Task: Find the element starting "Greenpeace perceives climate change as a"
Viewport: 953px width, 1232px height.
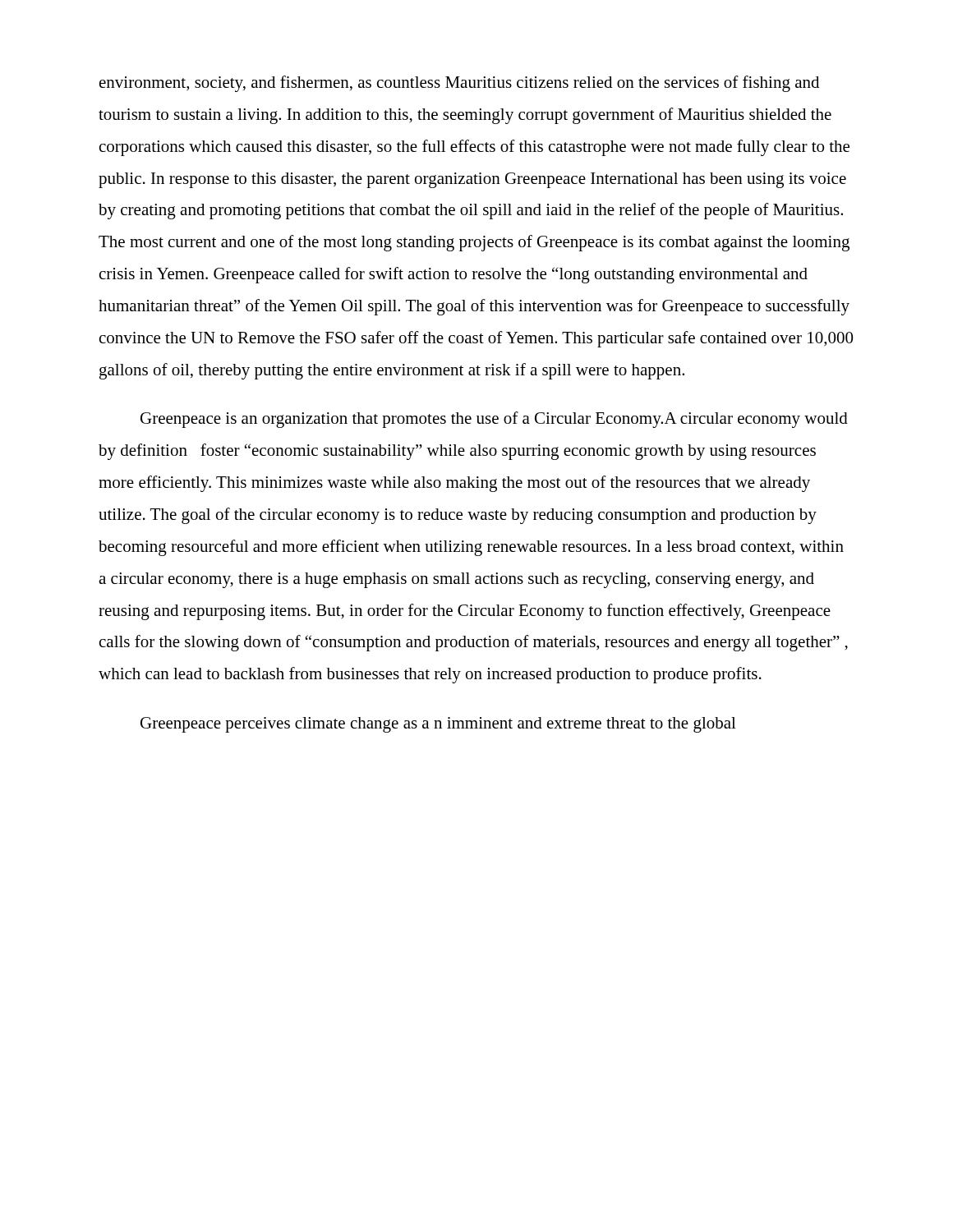Action: [x=476, y=723]
